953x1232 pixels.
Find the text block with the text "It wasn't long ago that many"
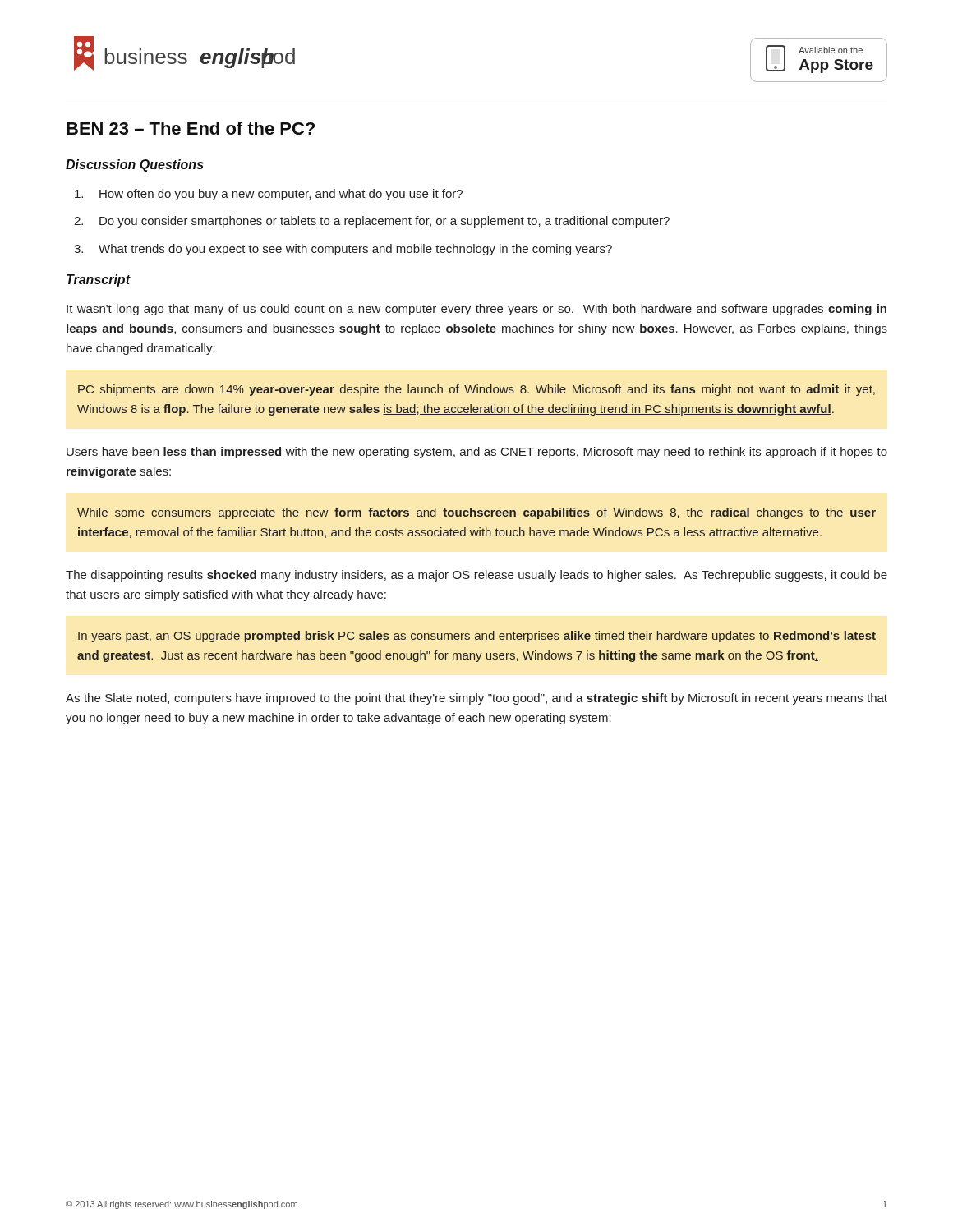(x=476, y=328)
